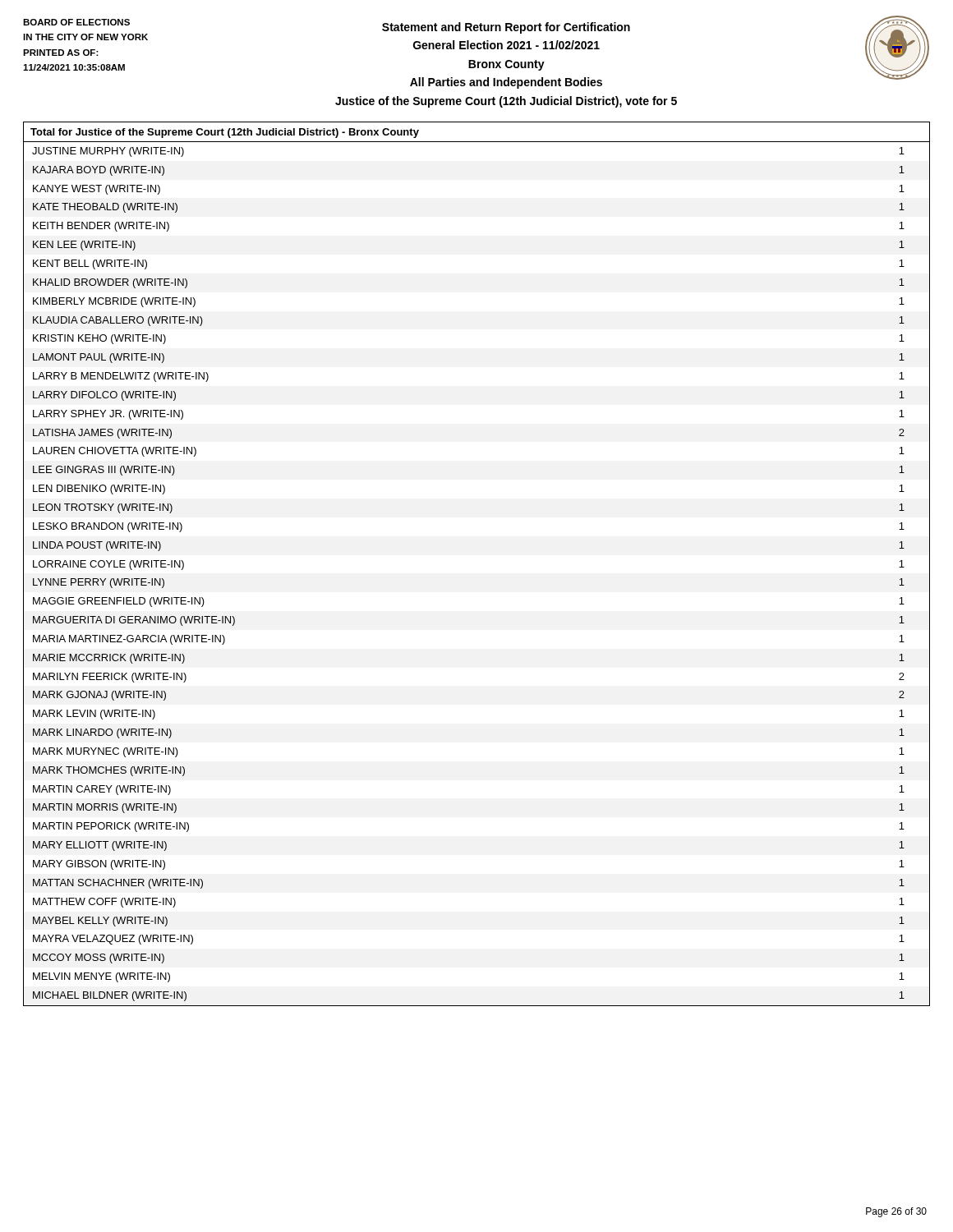Find "MARY ELLIOTT (WRITE-IN)1" on this page
This screenshot has width=953, height=1232.
click(99, 846)
